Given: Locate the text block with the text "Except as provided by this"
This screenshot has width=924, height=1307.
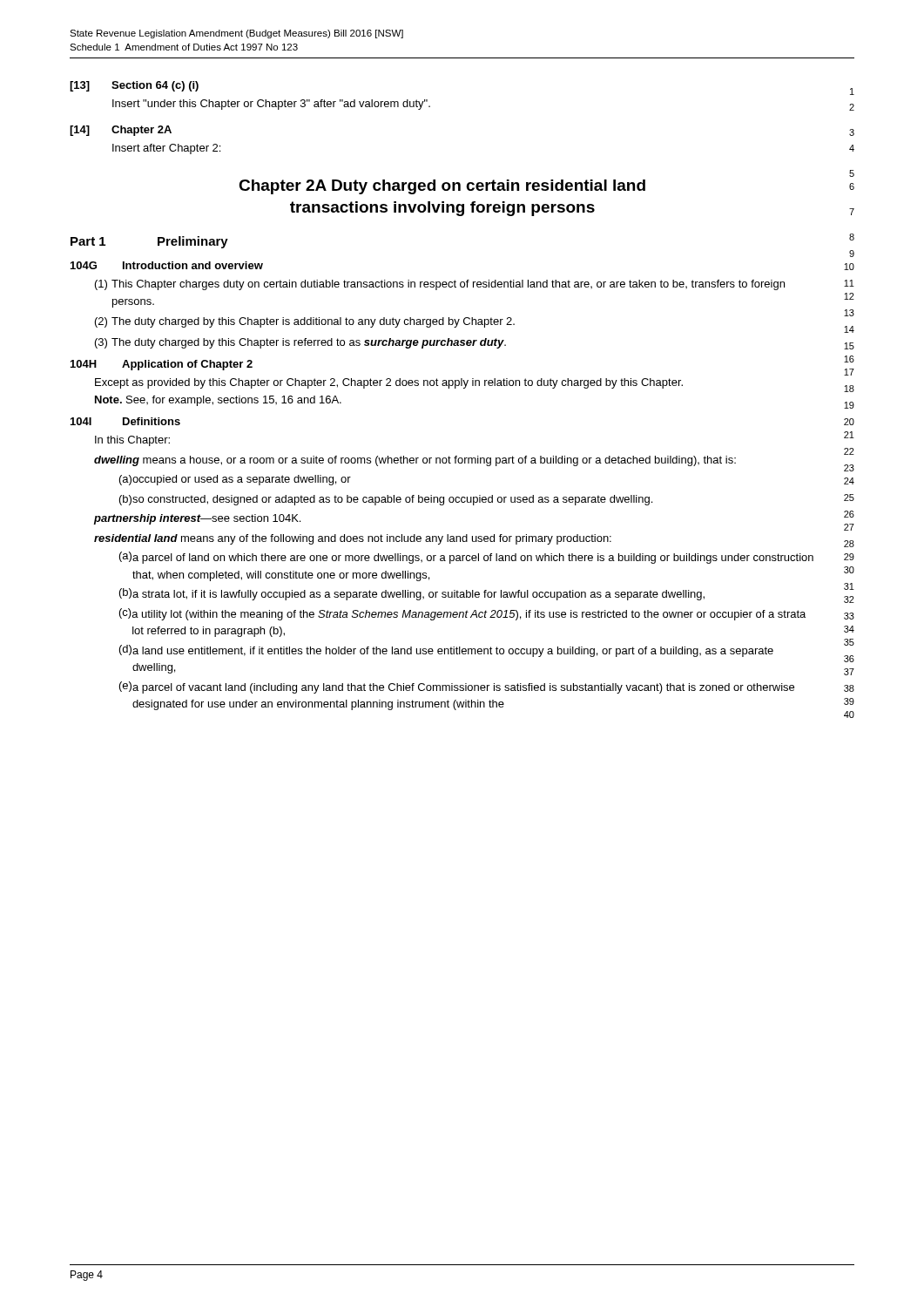Looking at the screenshot, I should [x=389, y=391].
